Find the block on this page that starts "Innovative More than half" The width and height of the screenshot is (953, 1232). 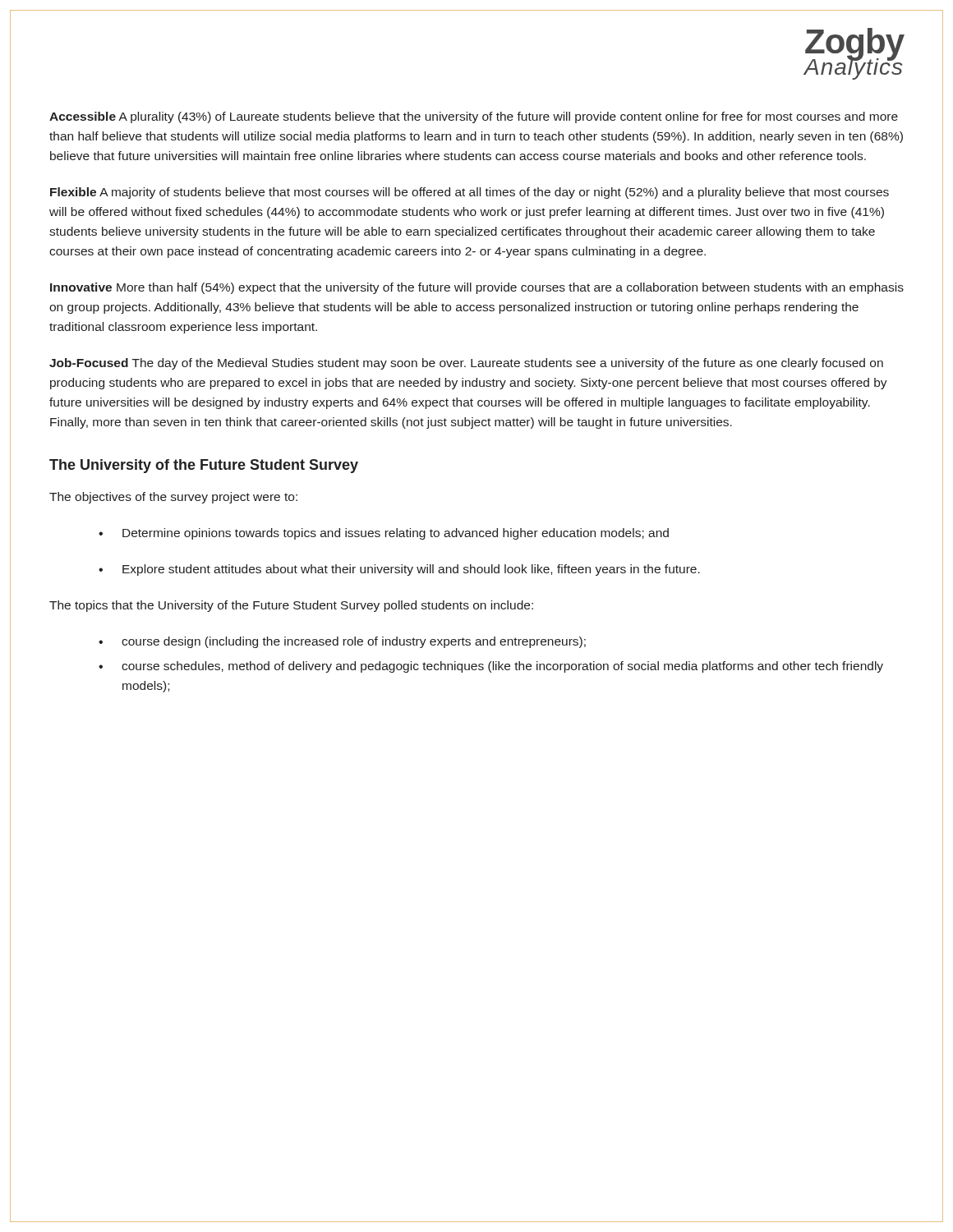click(x=476, y=307)
